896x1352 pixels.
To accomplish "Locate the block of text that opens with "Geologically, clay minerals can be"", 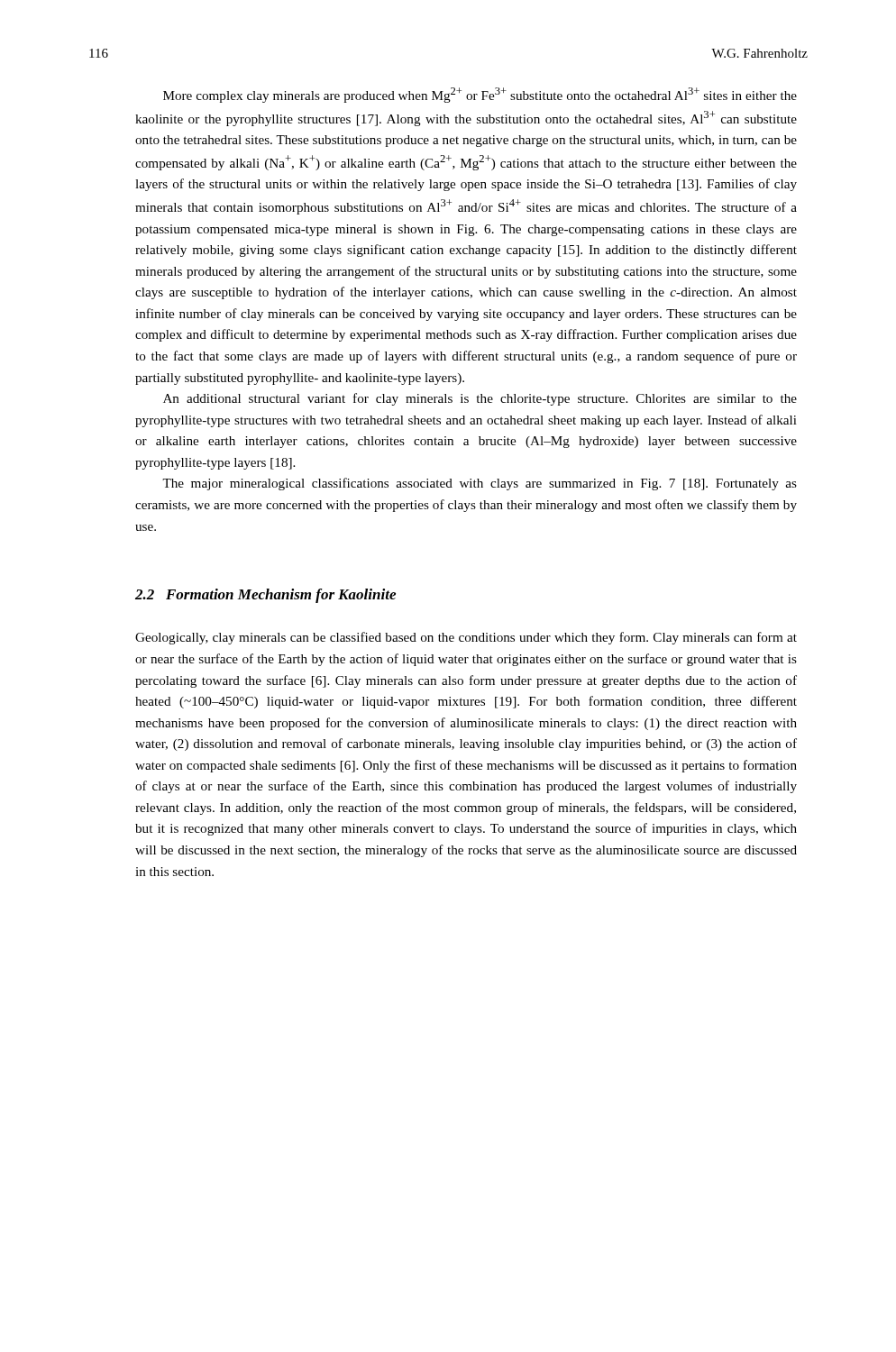I will tap(466, 754).
